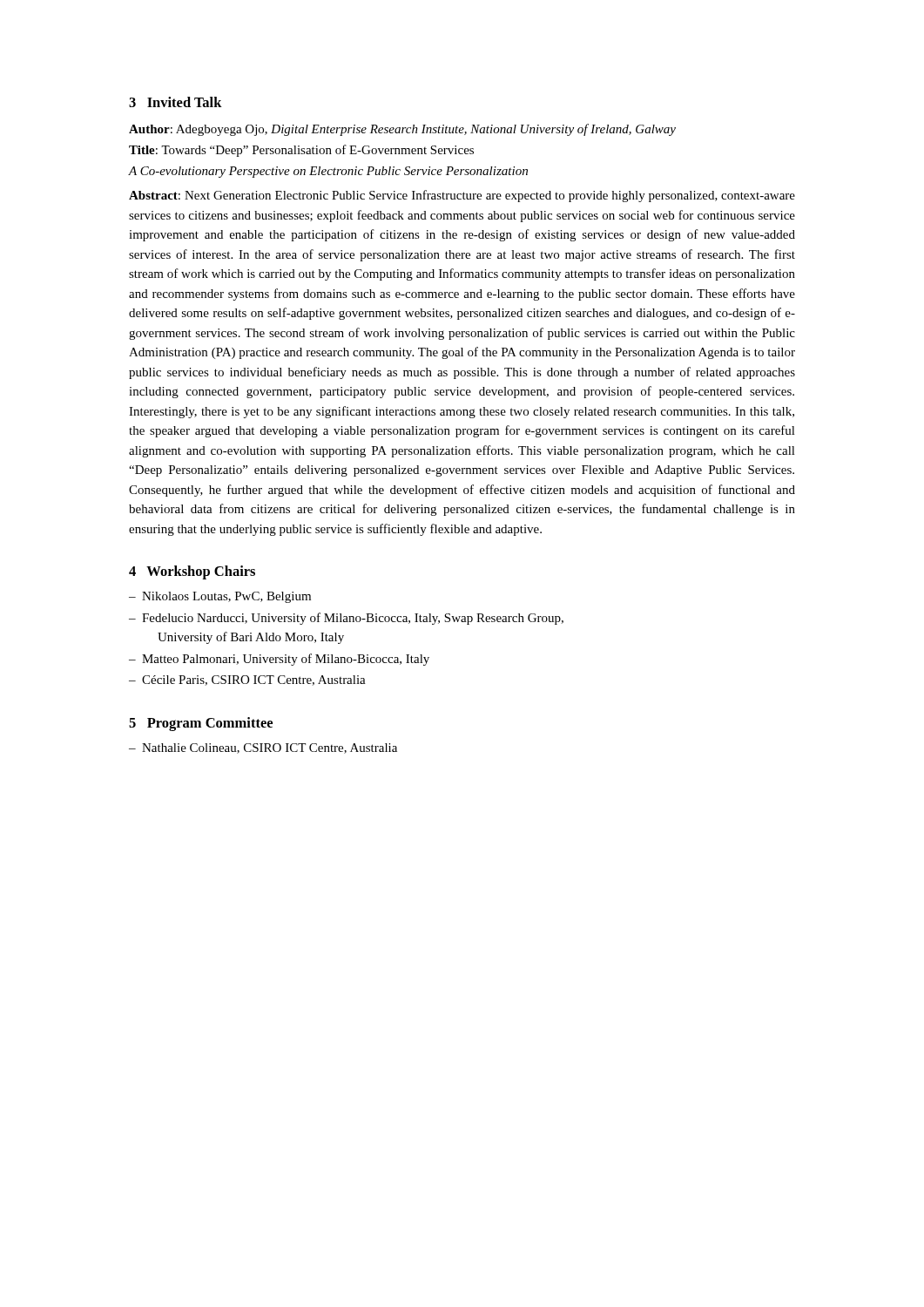Screen dimensions: 1307x924
Task: Navigate to the passage starting "– Nikolaos Loutas, PwC, Belgium"
Action: pyautogui.click(x=220, y=596)
